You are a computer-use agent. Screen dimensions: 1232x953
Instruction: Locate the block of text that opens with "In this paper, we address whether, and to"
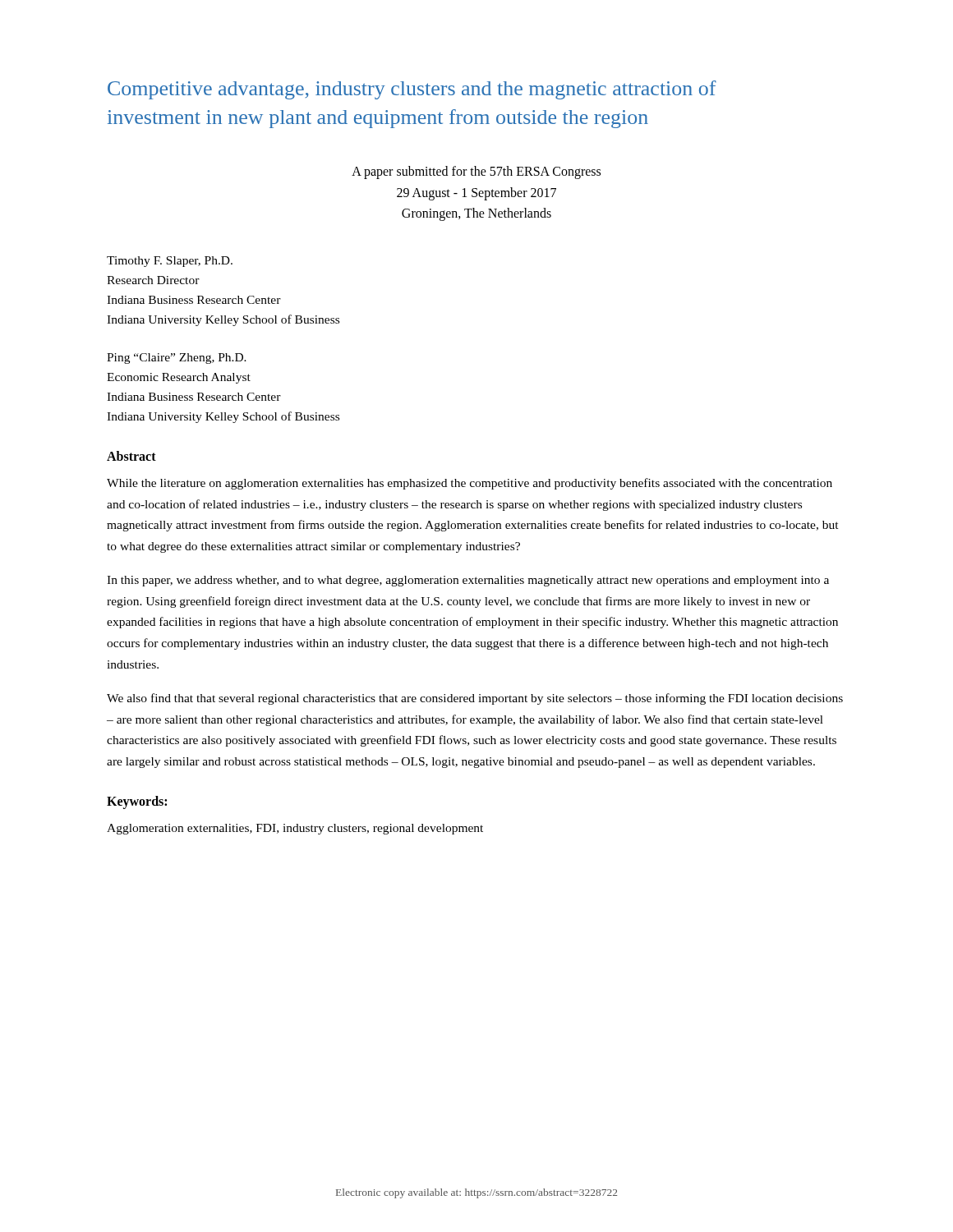click(x=473, y=622)
